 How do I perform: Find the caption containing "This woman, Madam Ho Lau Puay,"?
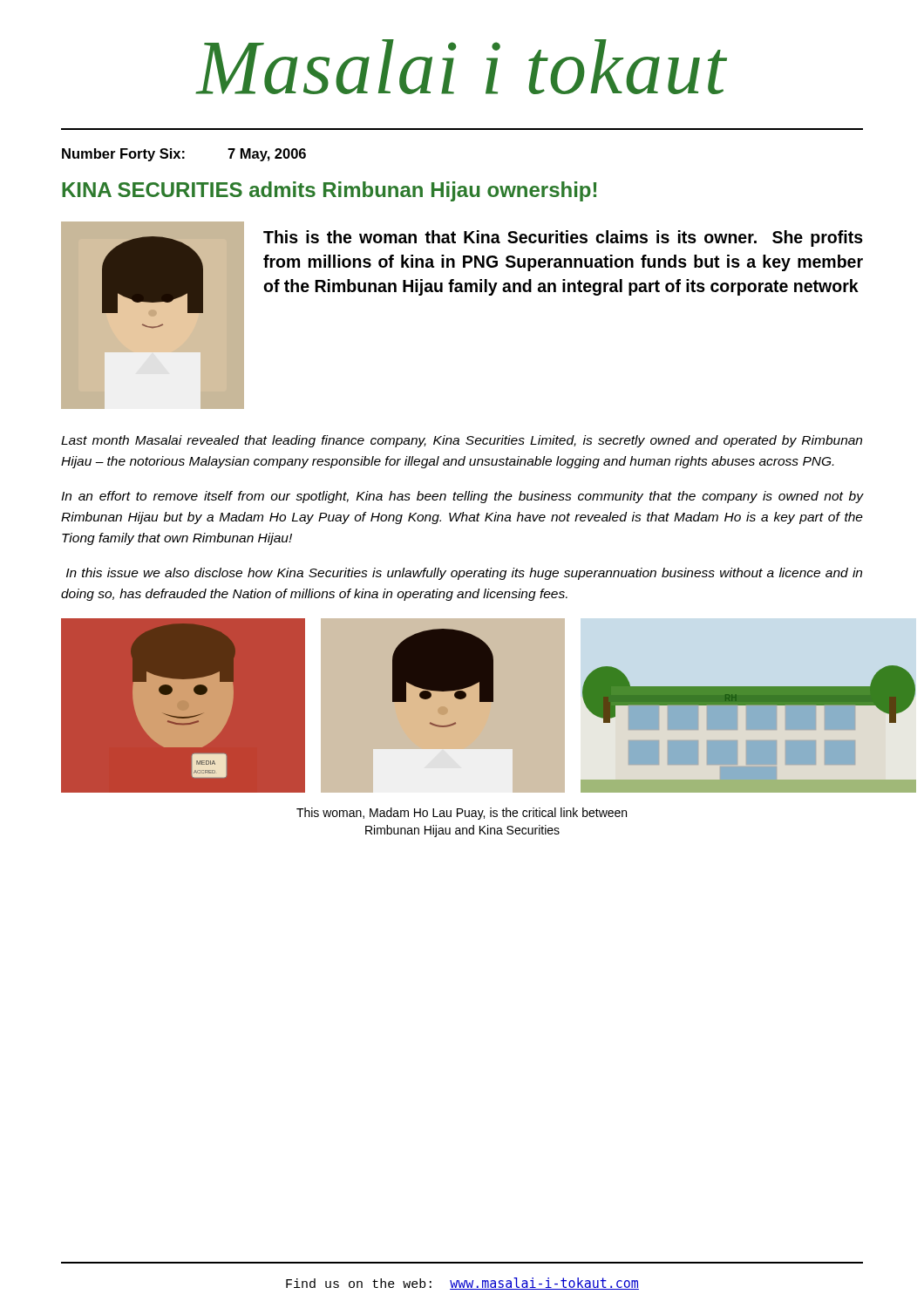[x=462, y=821]
